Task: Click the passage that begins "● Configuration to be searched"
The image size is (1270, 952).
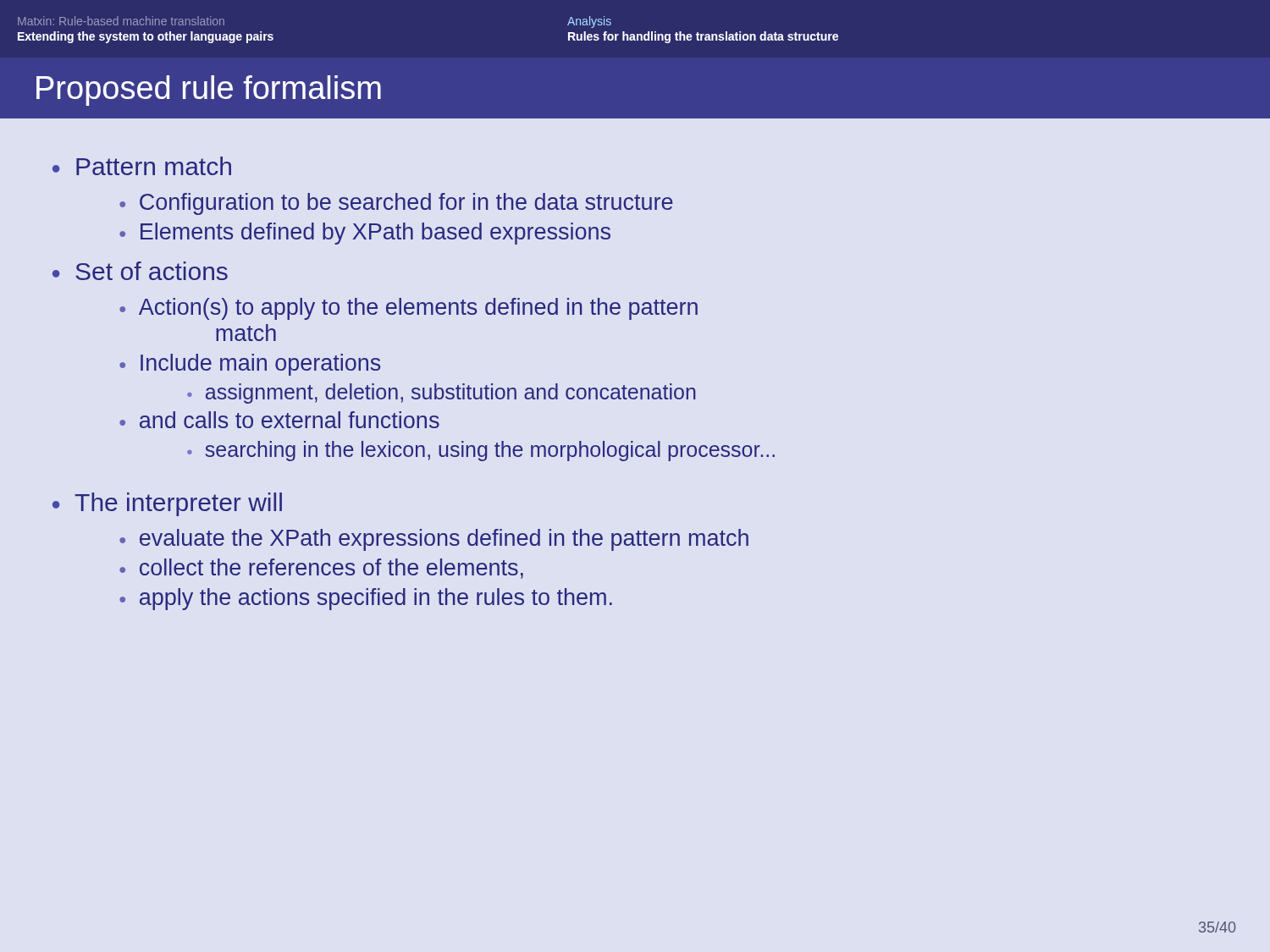Action: coord(396,203)
